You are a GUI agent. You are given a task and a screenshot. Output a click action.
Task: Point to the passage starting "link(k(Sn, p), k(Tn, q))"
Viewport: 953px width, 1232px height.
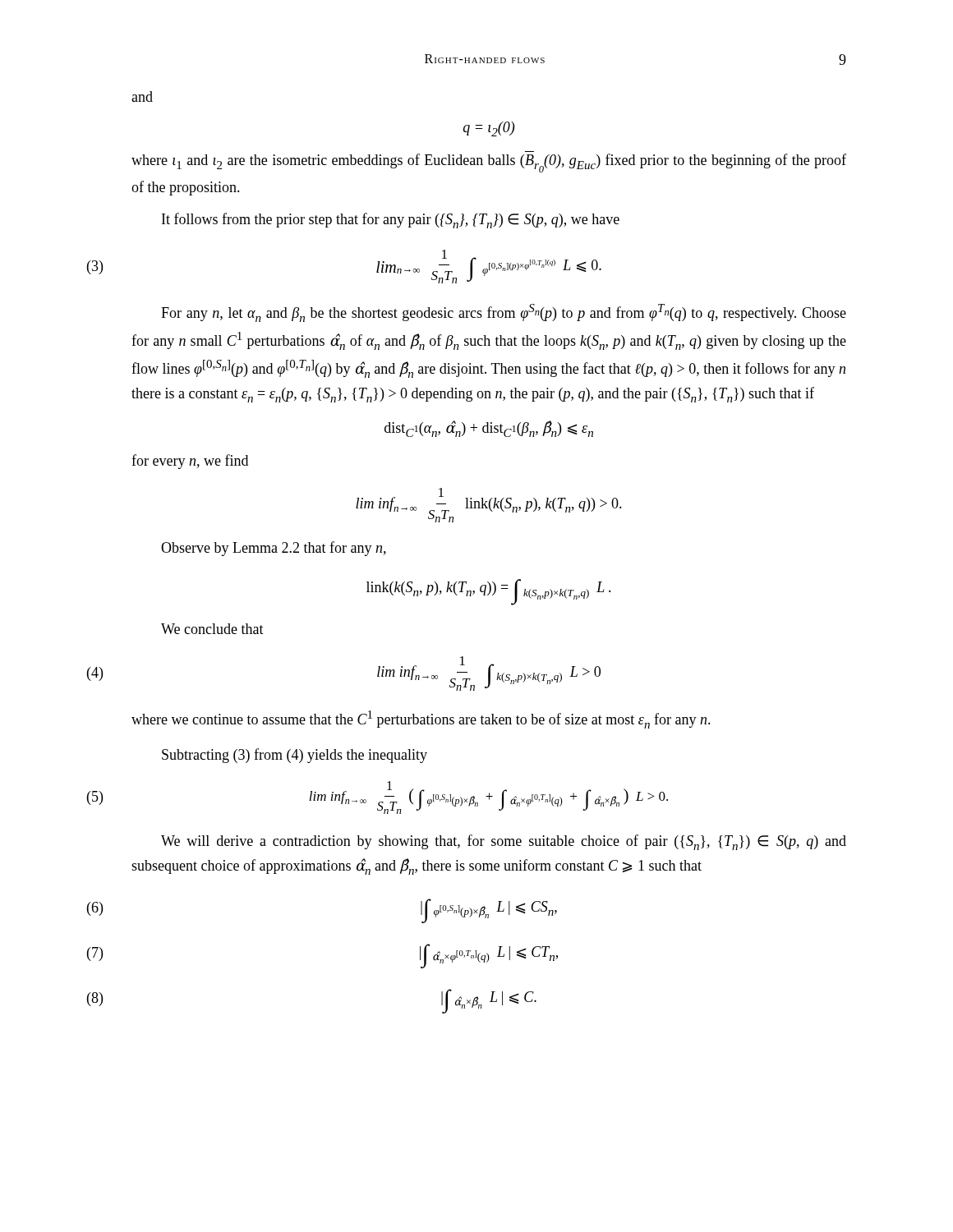[489, 589]
